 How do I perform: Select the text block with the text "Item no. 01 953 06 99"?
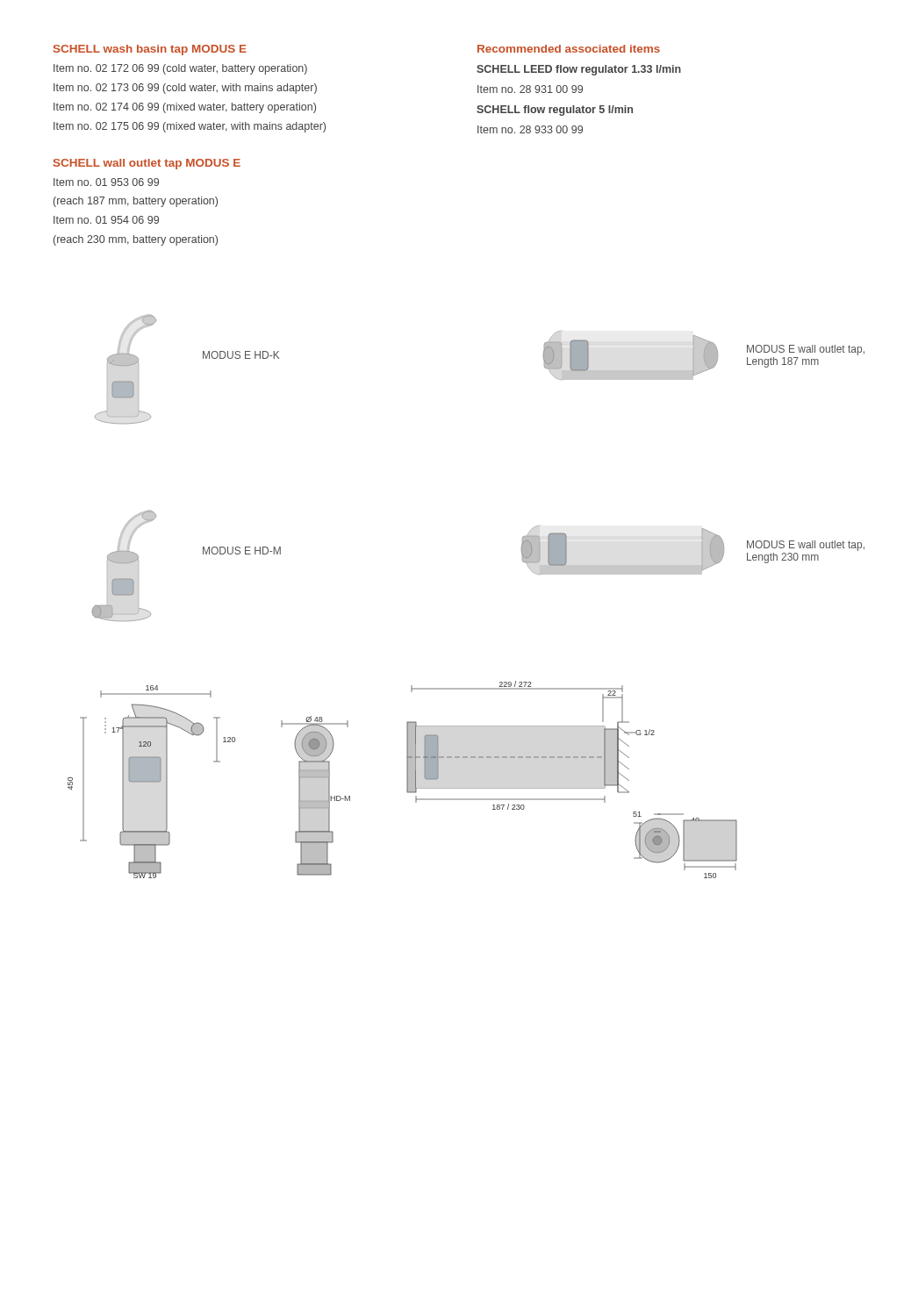pos(136,211)
